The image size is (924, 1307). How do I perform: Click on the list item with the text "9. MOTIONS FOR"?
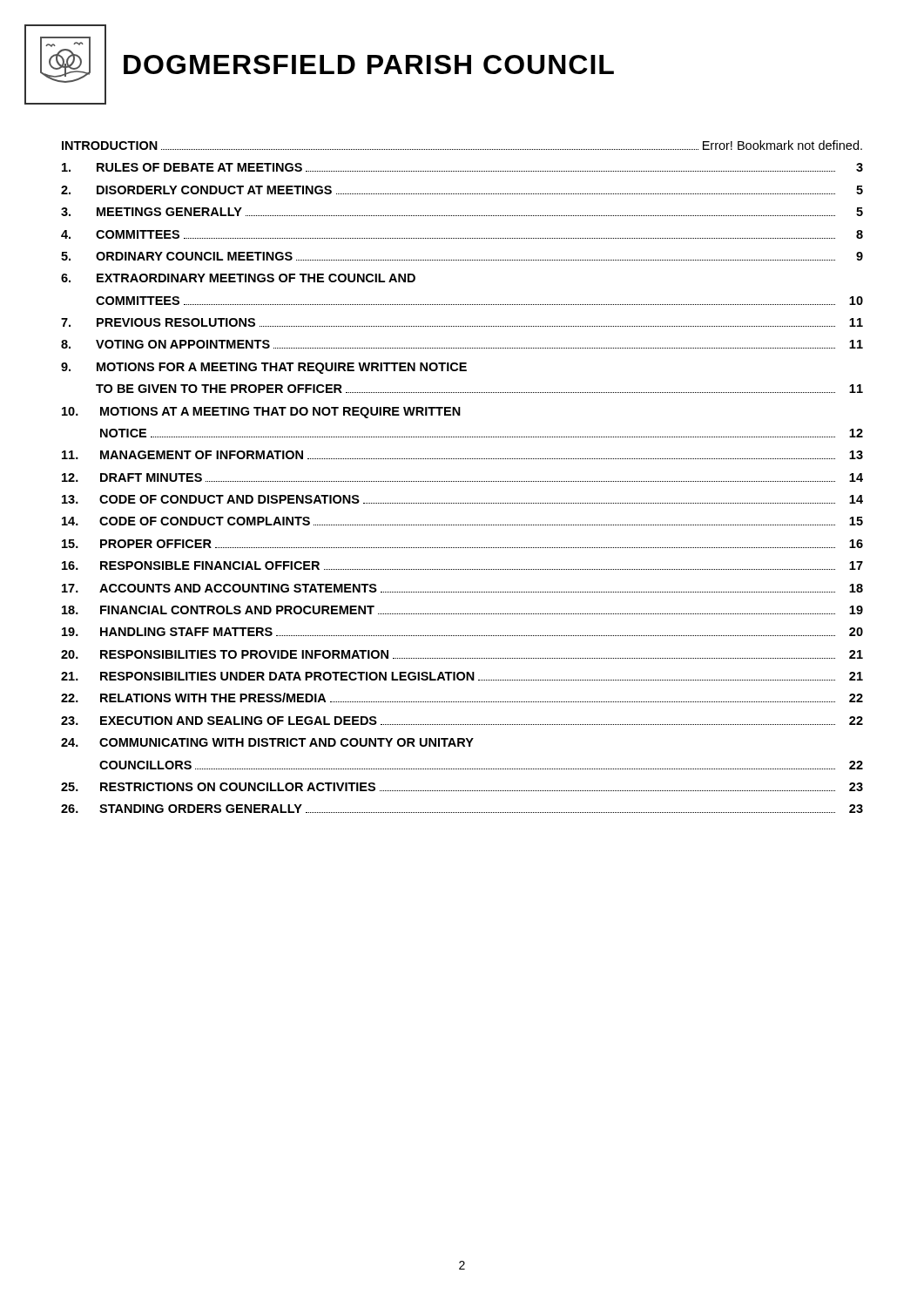(x=462, y=378)
